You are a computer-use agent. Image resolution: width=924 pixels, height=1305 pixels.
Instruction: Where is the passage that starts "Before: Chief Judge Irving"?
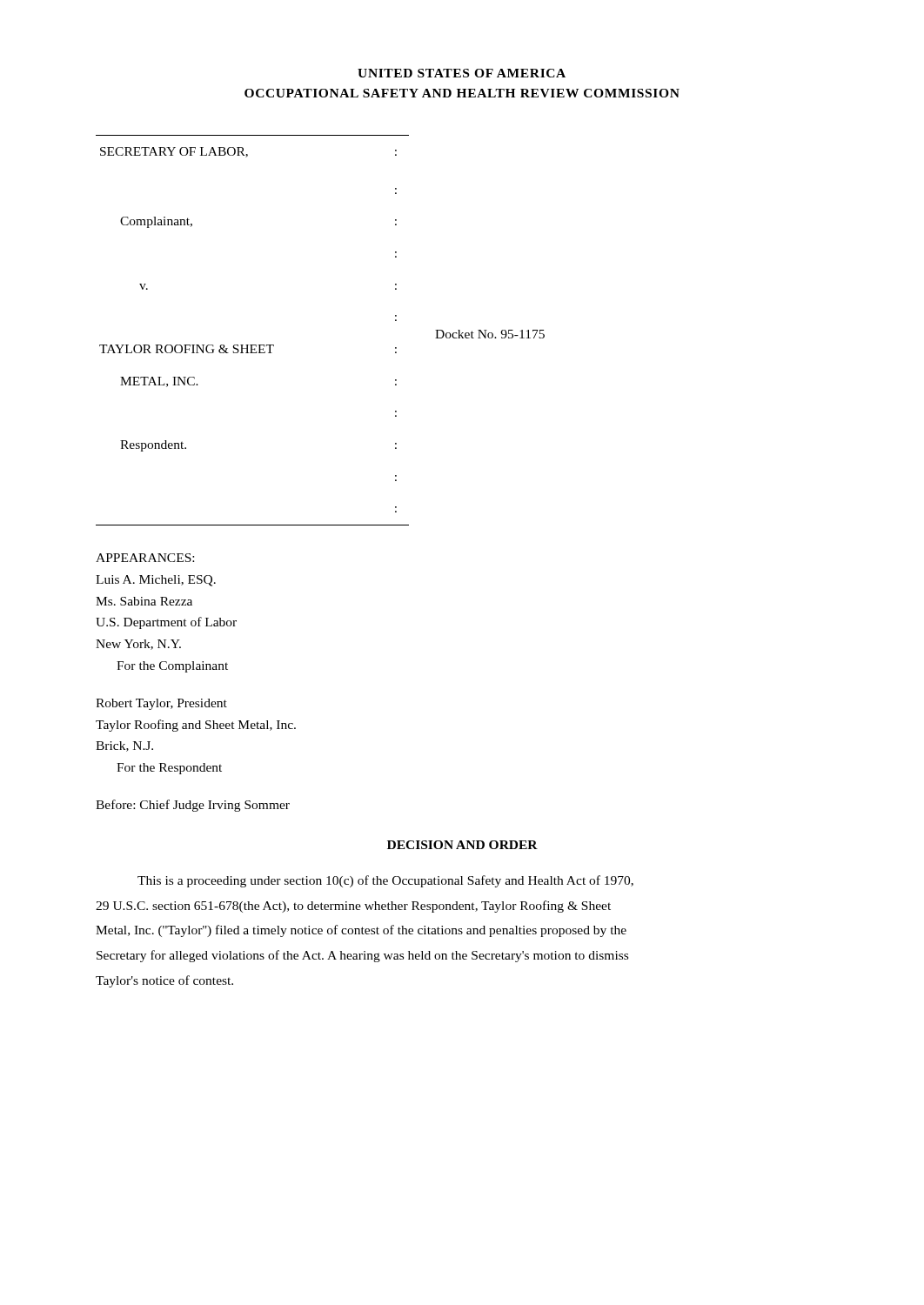tap(193, 804)
